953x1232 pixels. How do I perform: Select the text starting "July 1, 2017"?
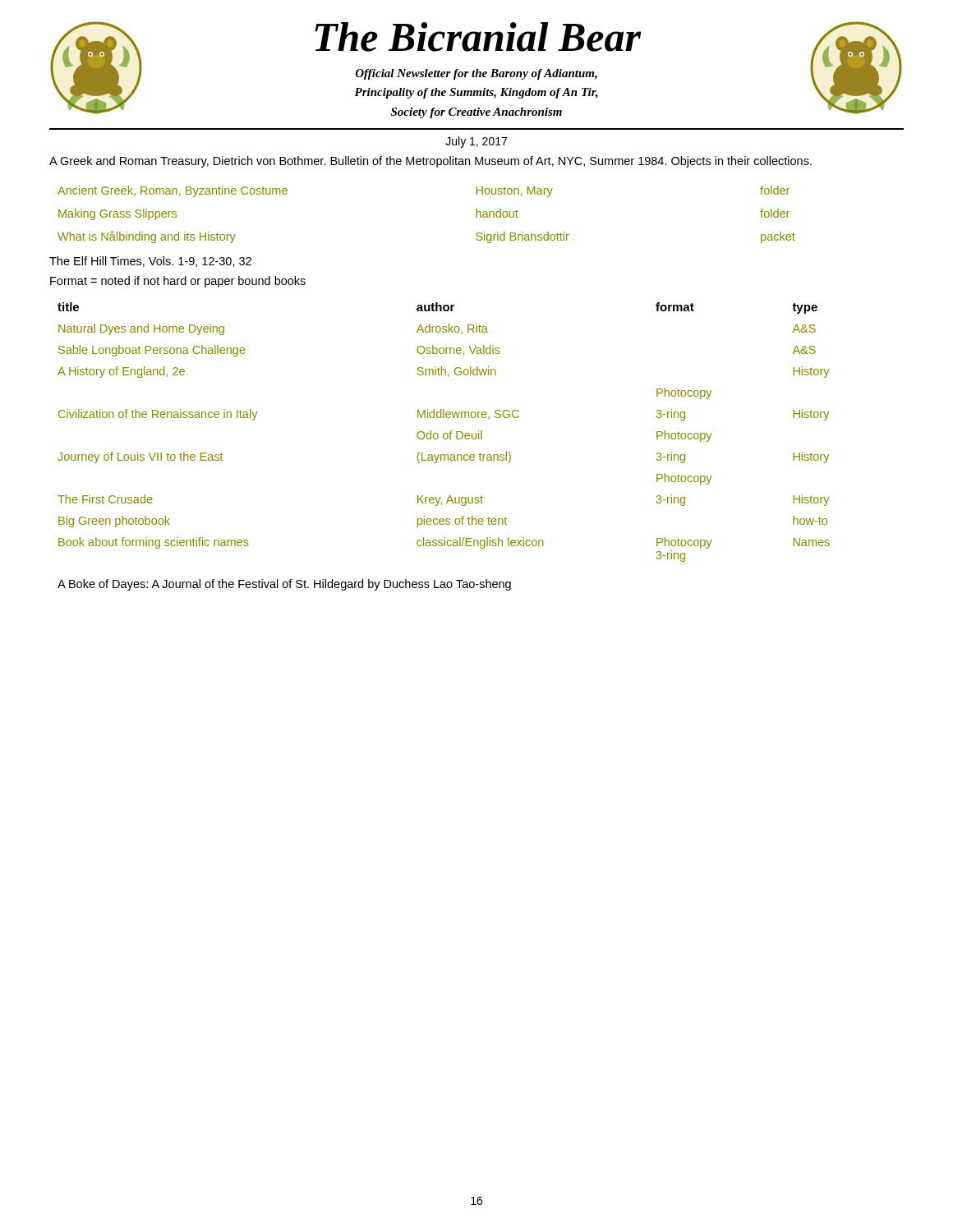tap(476, 141)
